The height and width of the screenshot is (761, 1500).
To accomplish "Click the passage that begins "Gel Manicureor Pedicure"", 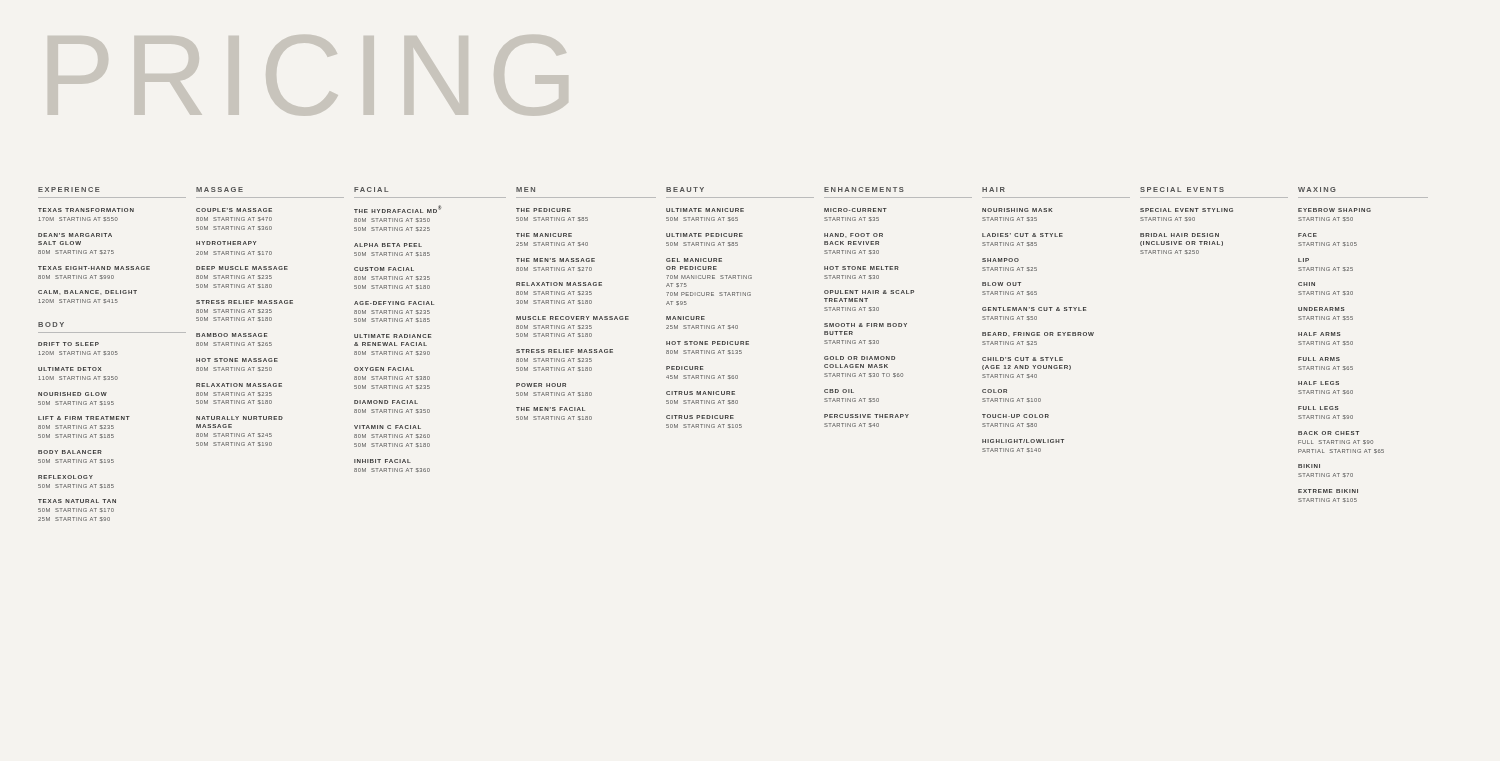I will click(x=740, y=281).
